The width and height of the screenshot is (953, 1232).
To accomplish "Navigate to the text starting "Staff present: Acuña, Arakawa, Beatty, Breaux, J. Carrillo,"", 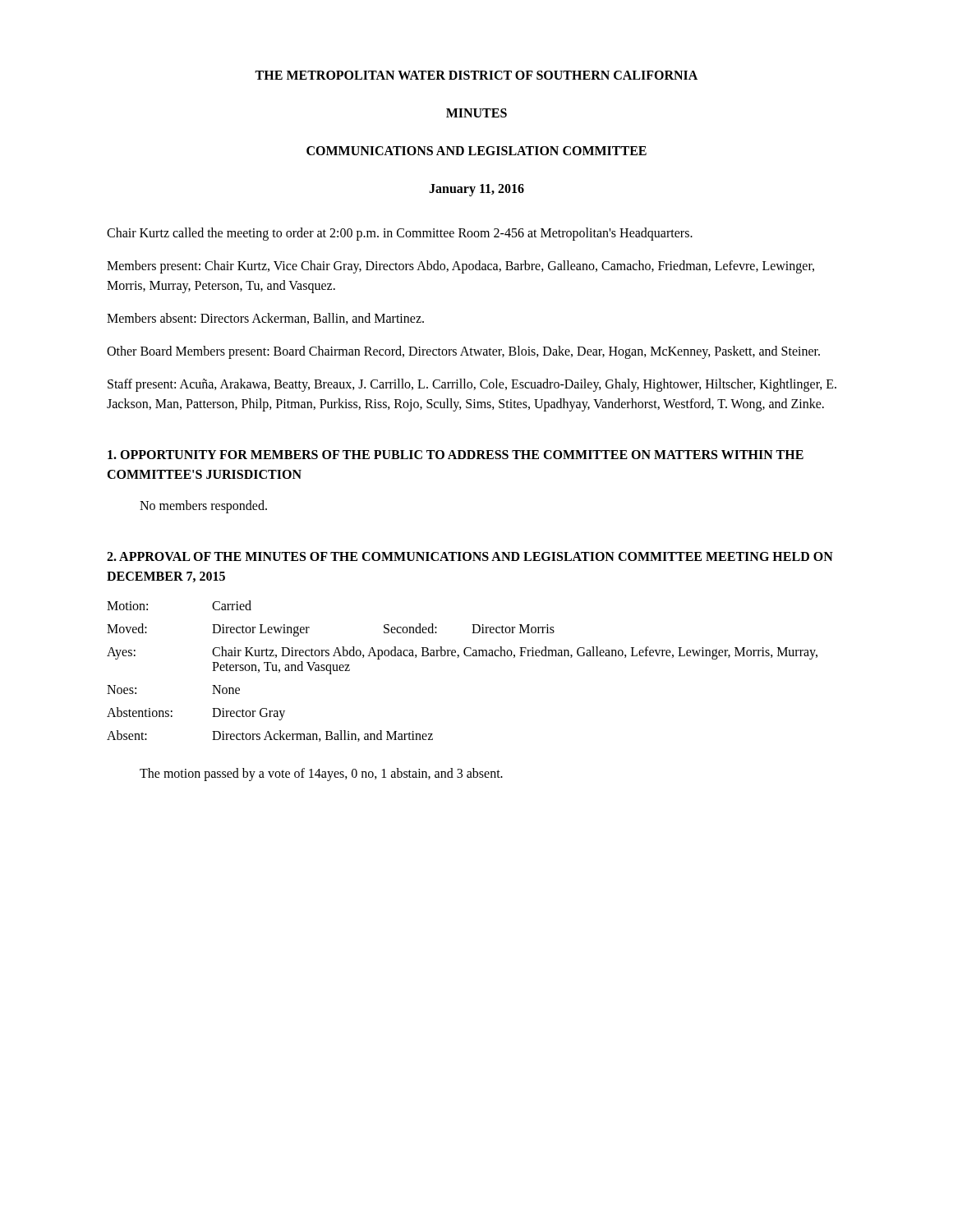I will pyautogui.click(x=476, y=394).
